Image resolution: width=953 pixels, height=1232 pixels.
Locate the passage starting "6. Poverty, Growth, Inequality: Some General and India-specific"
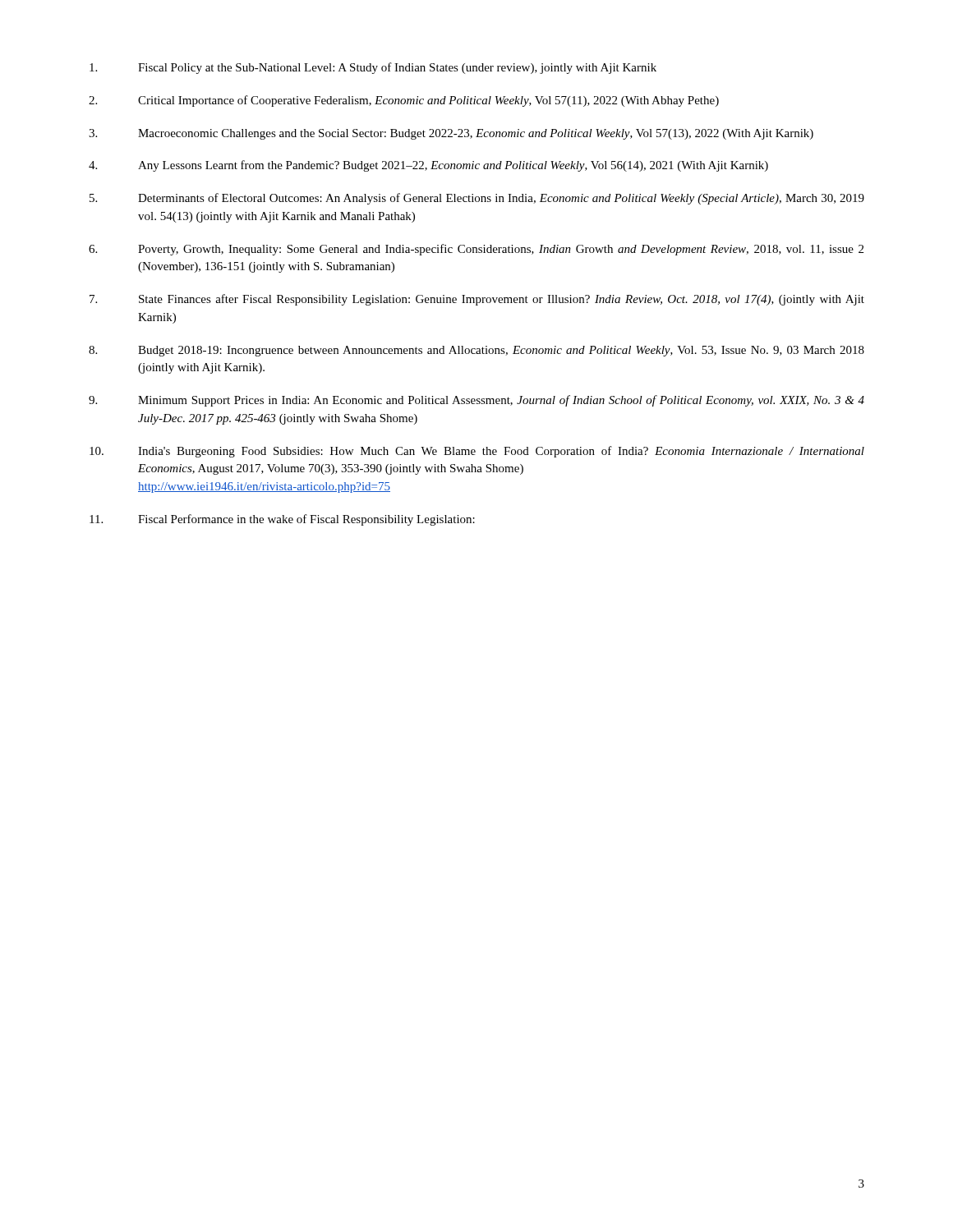point(476,258)
